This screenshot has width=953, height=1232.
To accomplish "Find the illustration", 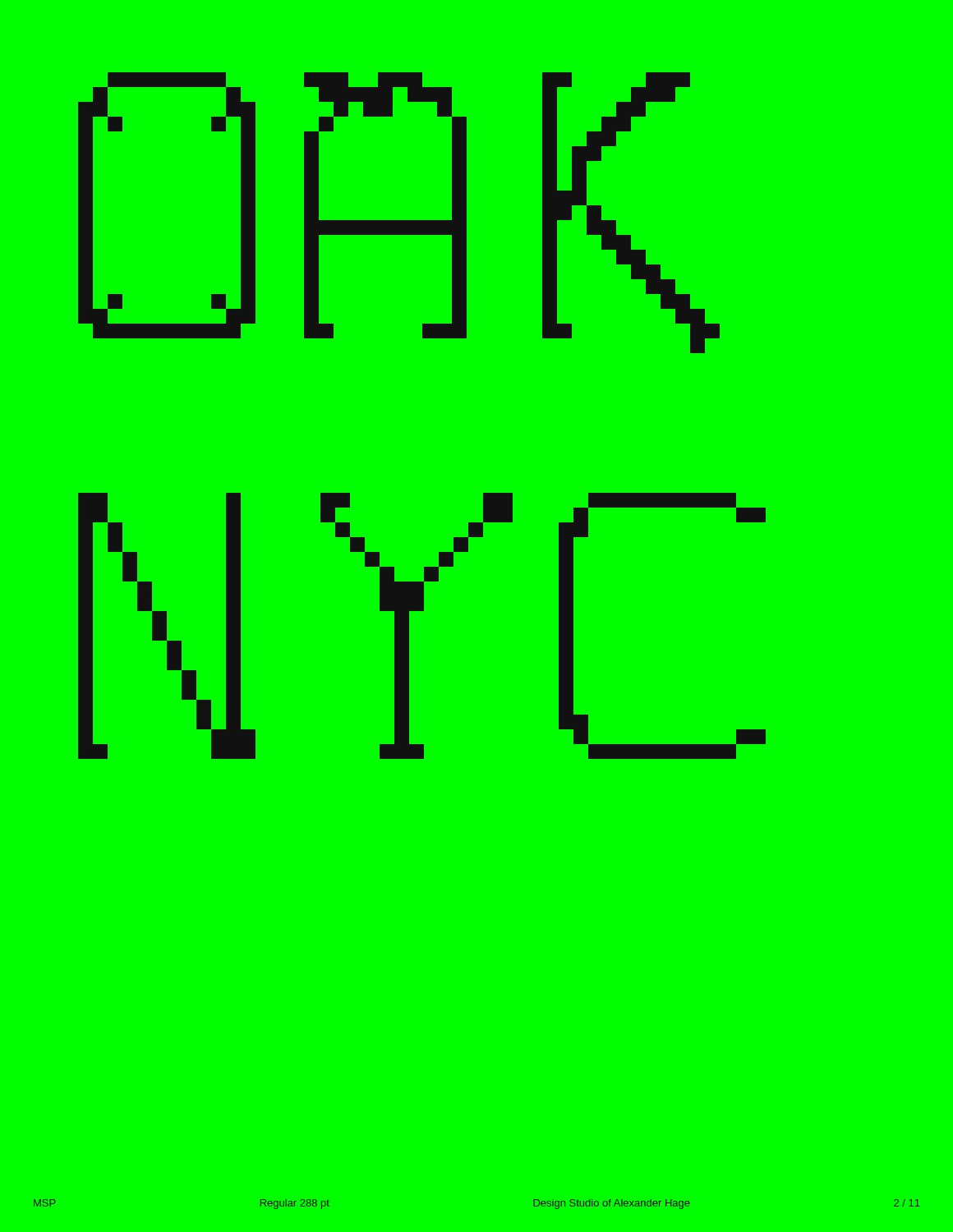I will click(476, 591).
